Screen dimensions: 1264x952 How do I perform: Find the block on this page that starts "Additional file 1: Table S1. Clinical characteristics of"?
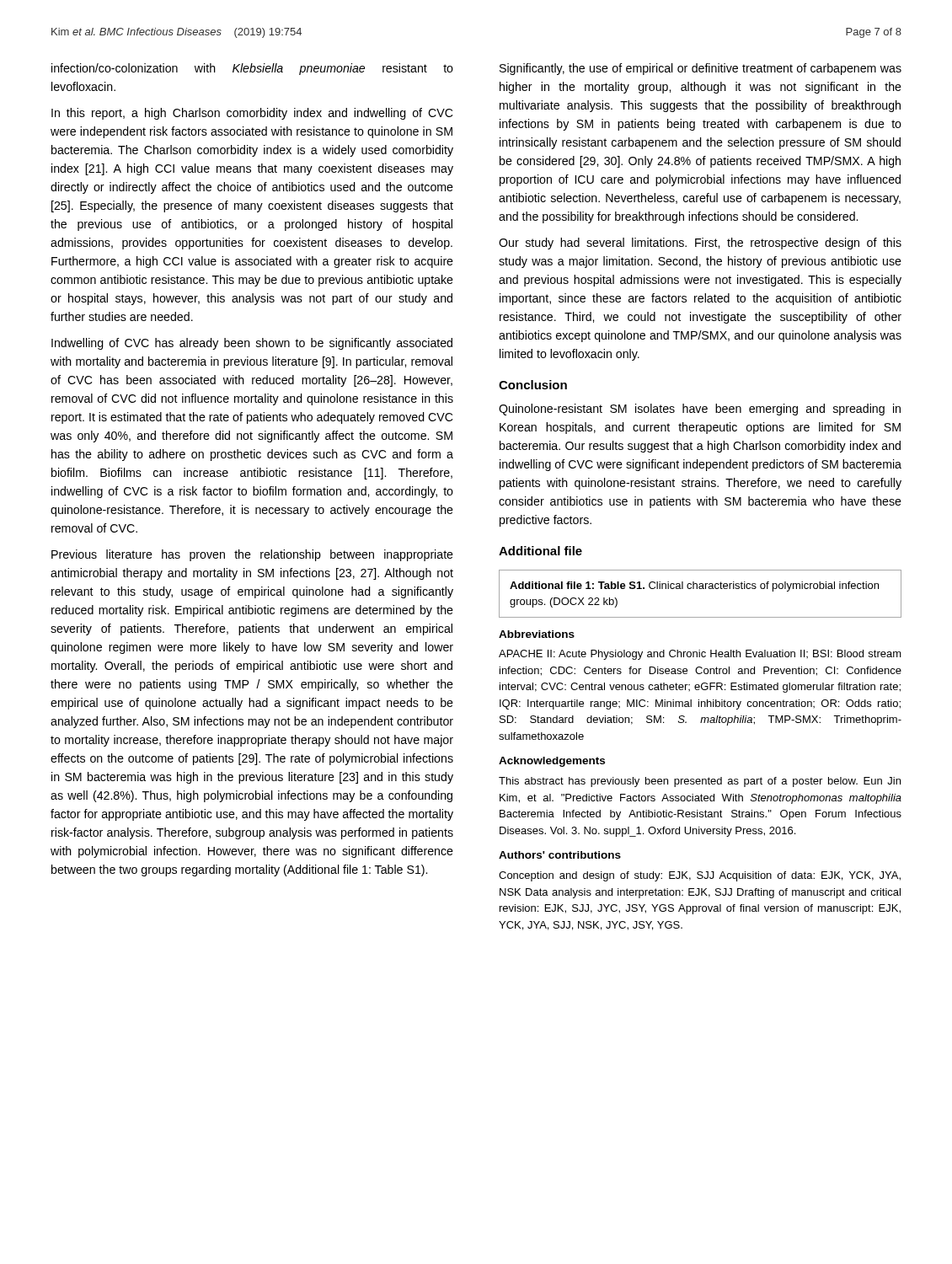pyautogui.click(x=695, y=593)
